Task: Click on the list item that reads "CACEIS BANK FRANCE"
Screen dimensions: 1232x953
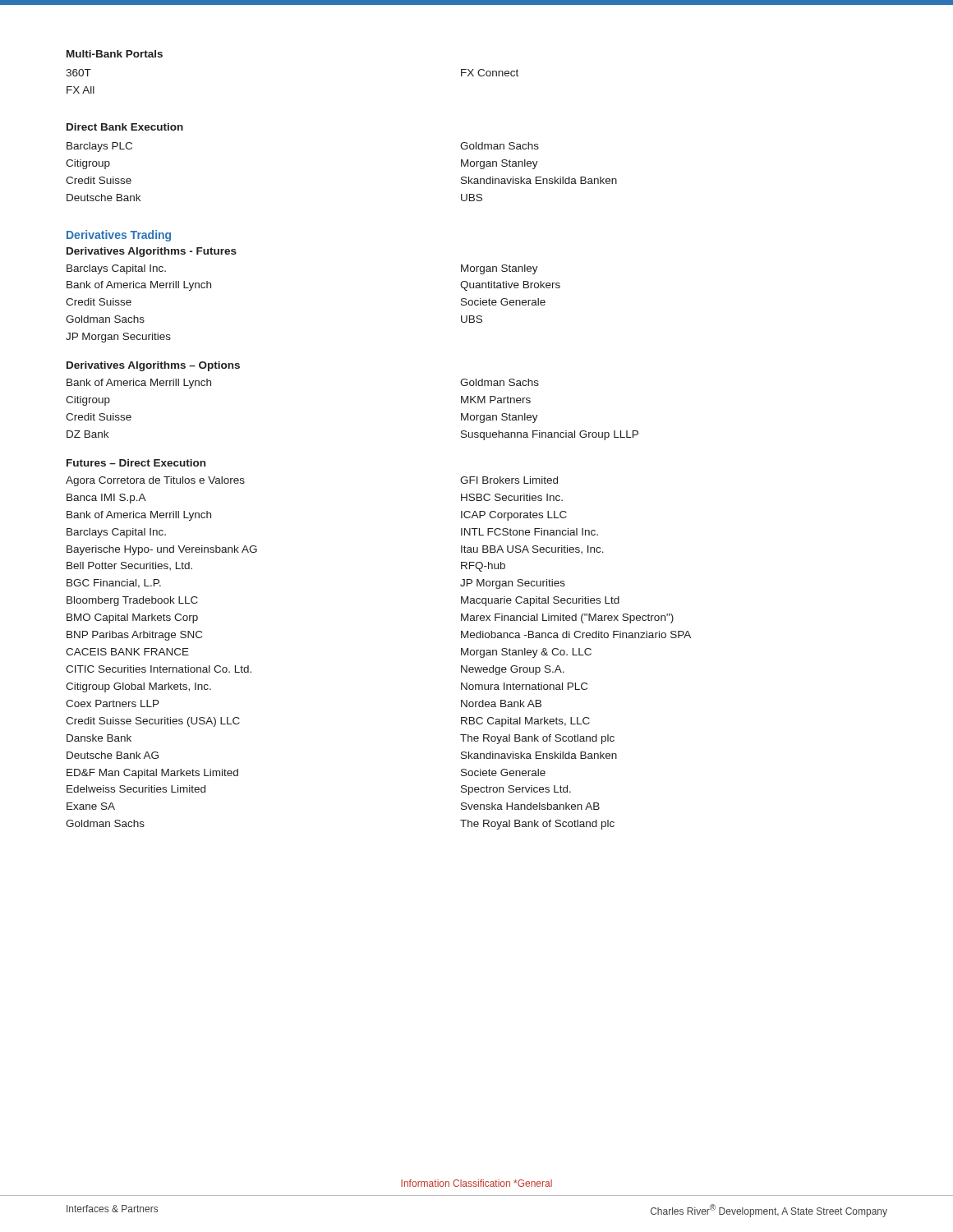Action: pyautogui.click(x=127, y=652)
